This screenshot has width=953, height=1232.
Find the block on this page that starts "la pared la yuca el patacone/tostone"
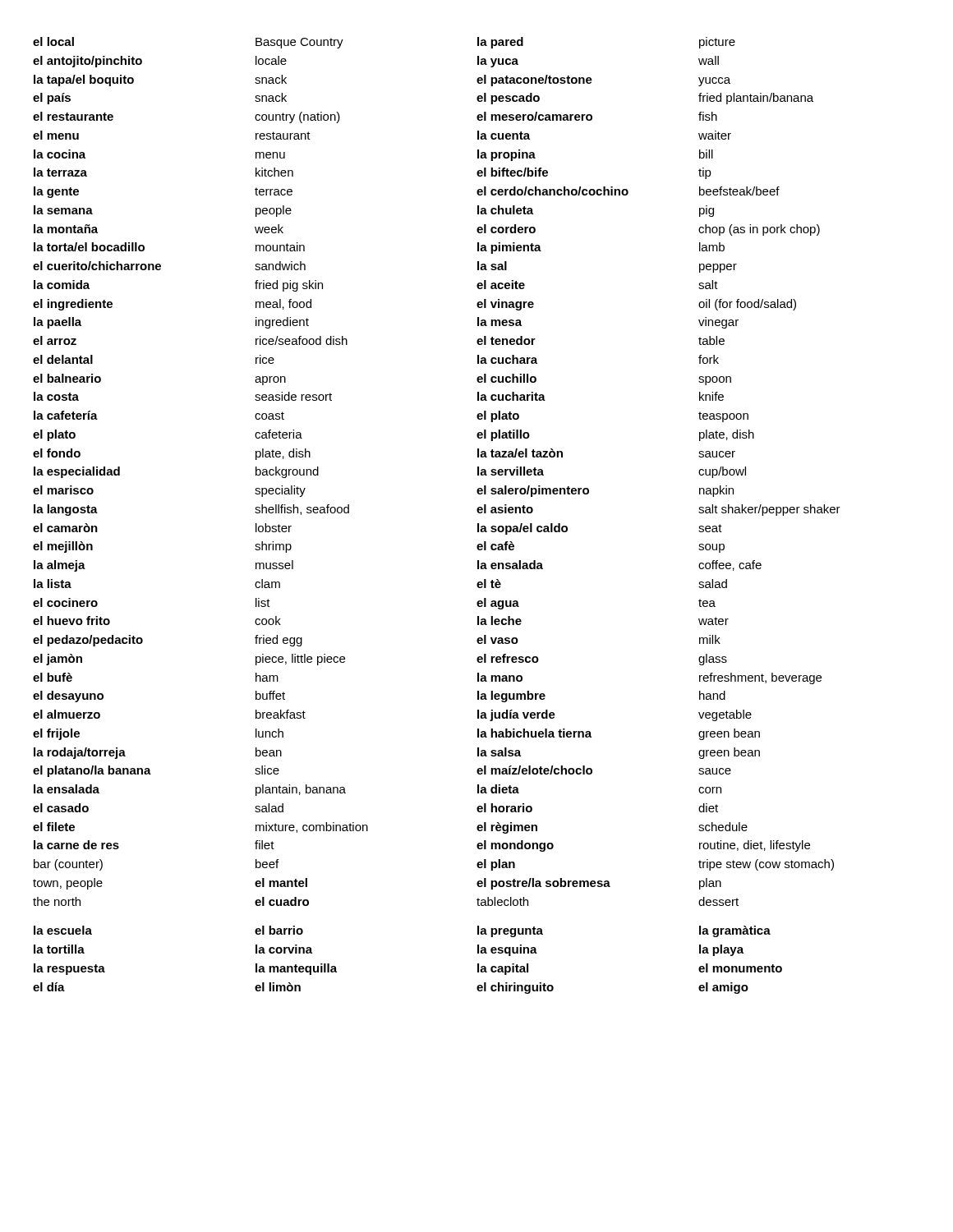500,43
